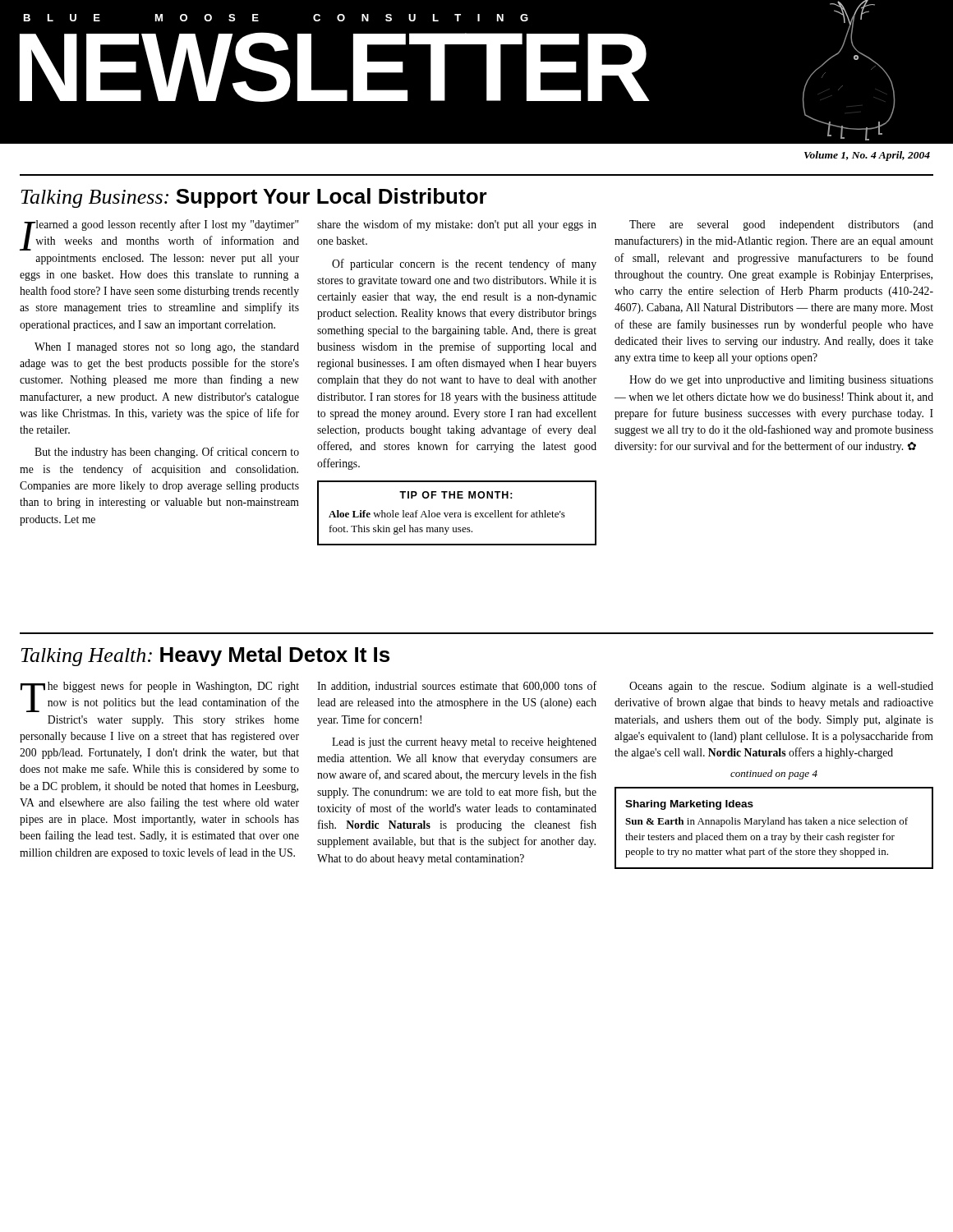Click on the text block that reads "There are several good independent distributors"
Viewport: 953px width, 1232px height.
(x=774, y=336)
